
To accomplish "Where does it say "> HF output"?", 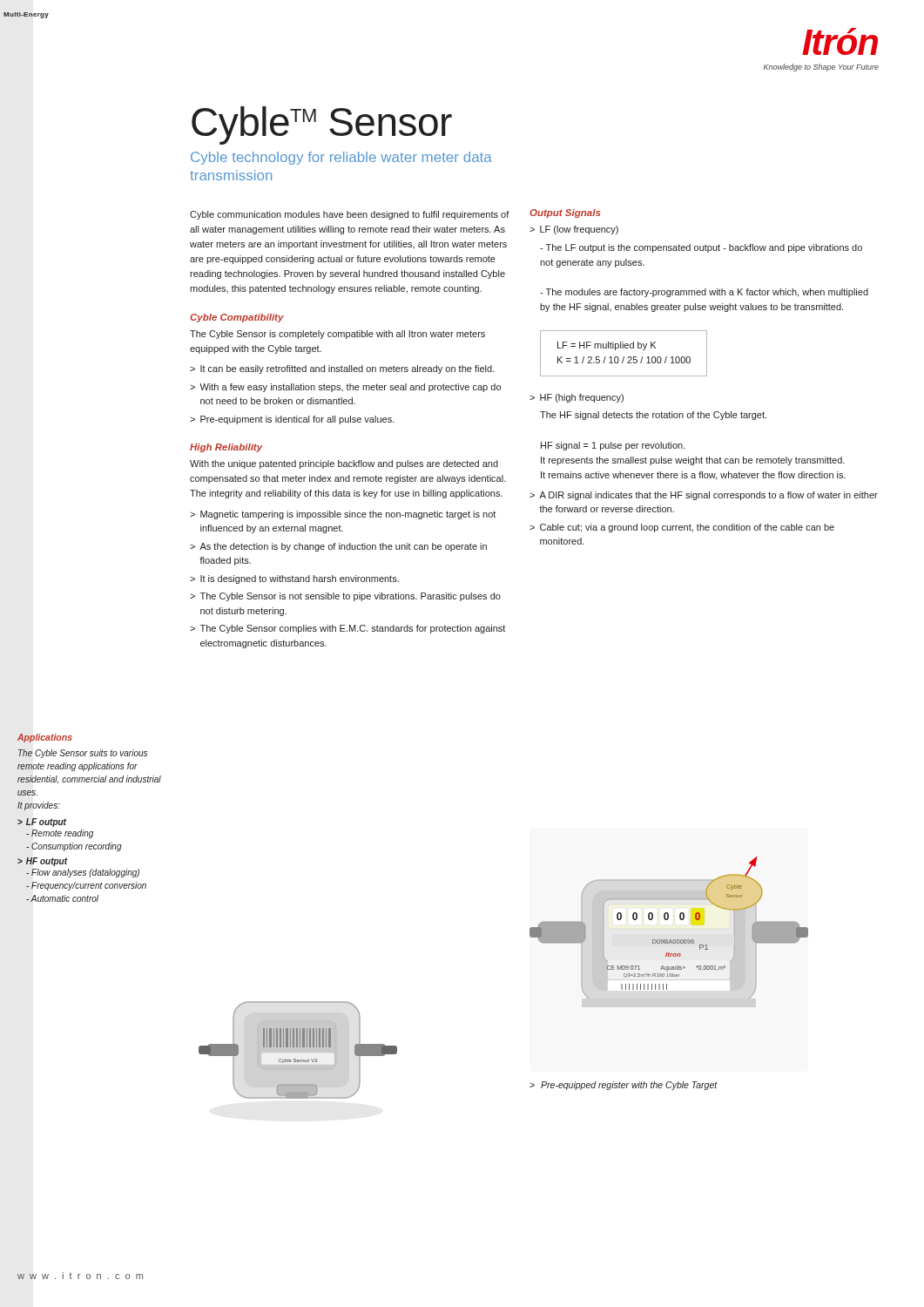I will click(x=42, y=861).
